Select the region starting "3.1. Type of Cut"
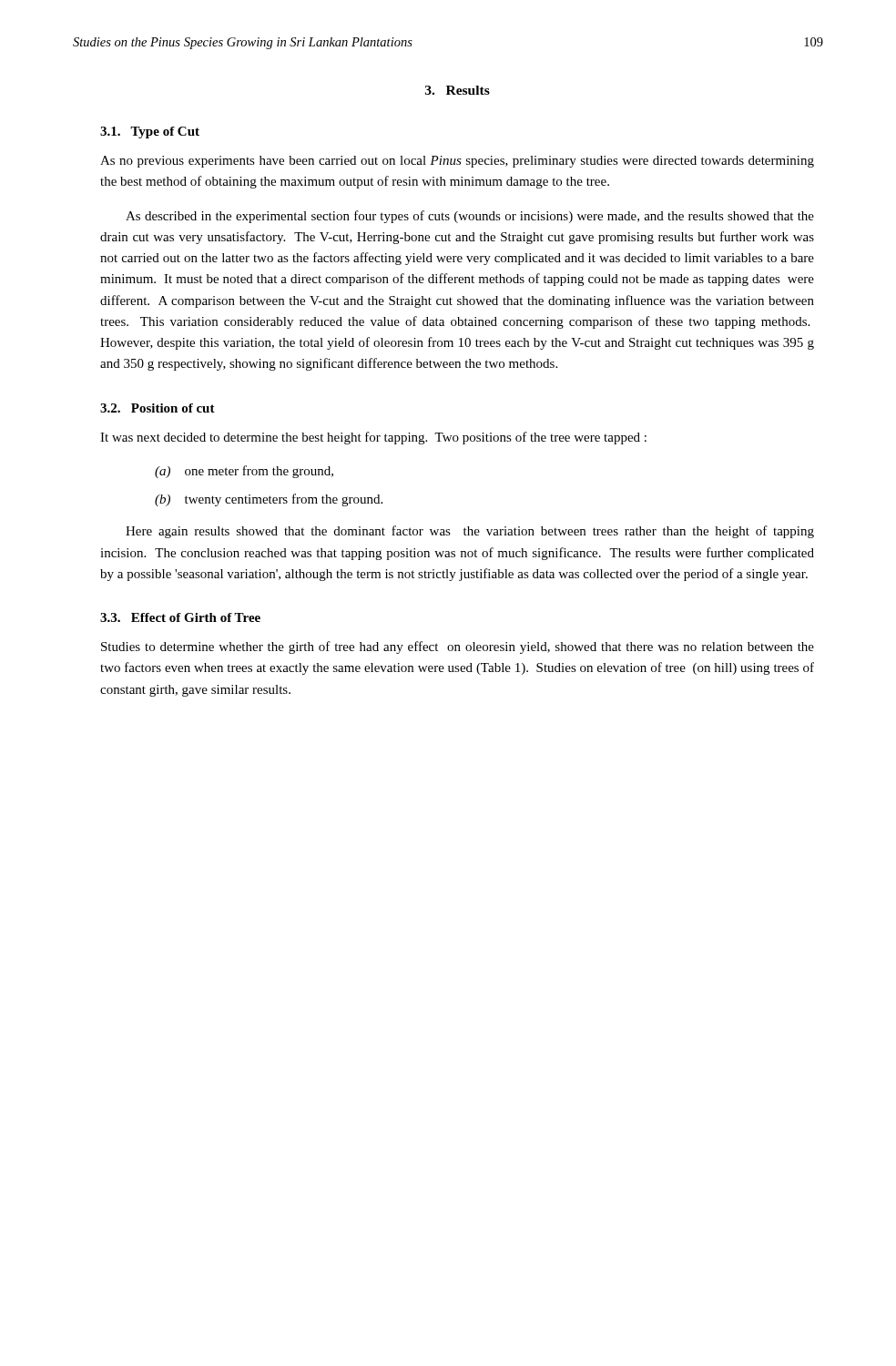Viewport: 896px width, 1366px height. [x=150, y=131]
